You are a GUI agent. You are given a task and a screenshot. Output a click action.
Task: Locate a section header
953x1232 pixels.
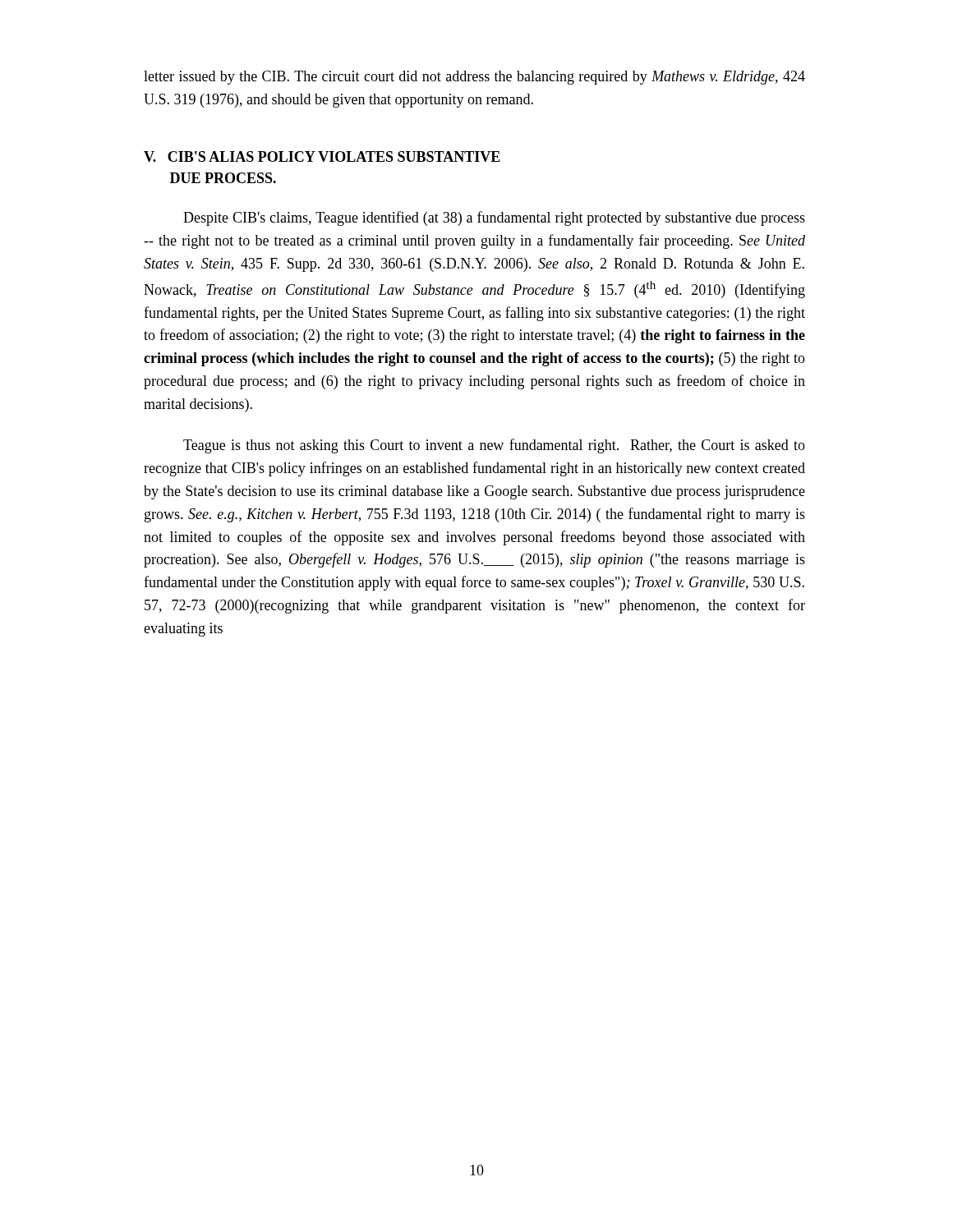pos(322,167)
